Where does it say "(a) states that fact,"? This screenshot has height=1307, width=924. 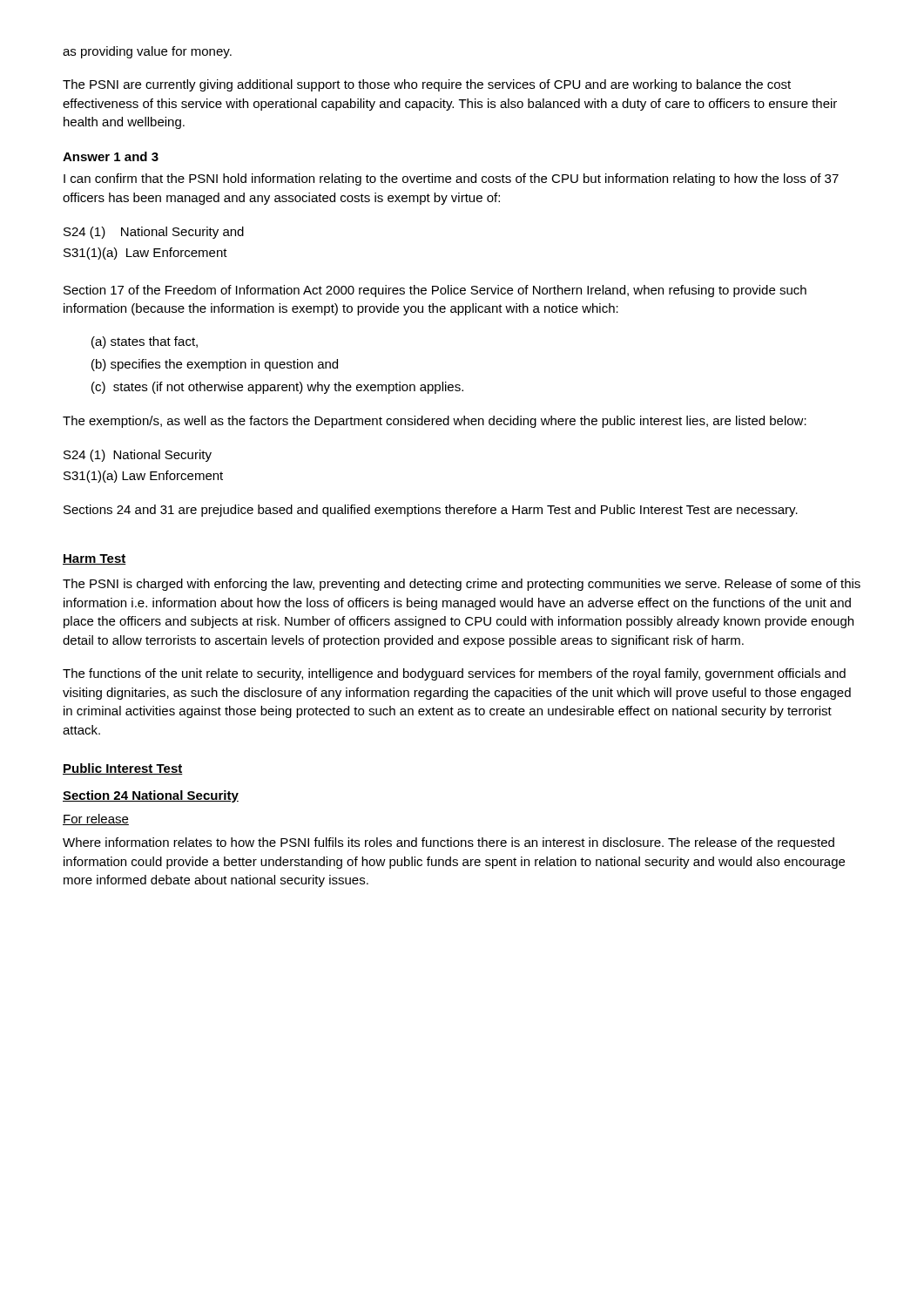tap(145, 341)
